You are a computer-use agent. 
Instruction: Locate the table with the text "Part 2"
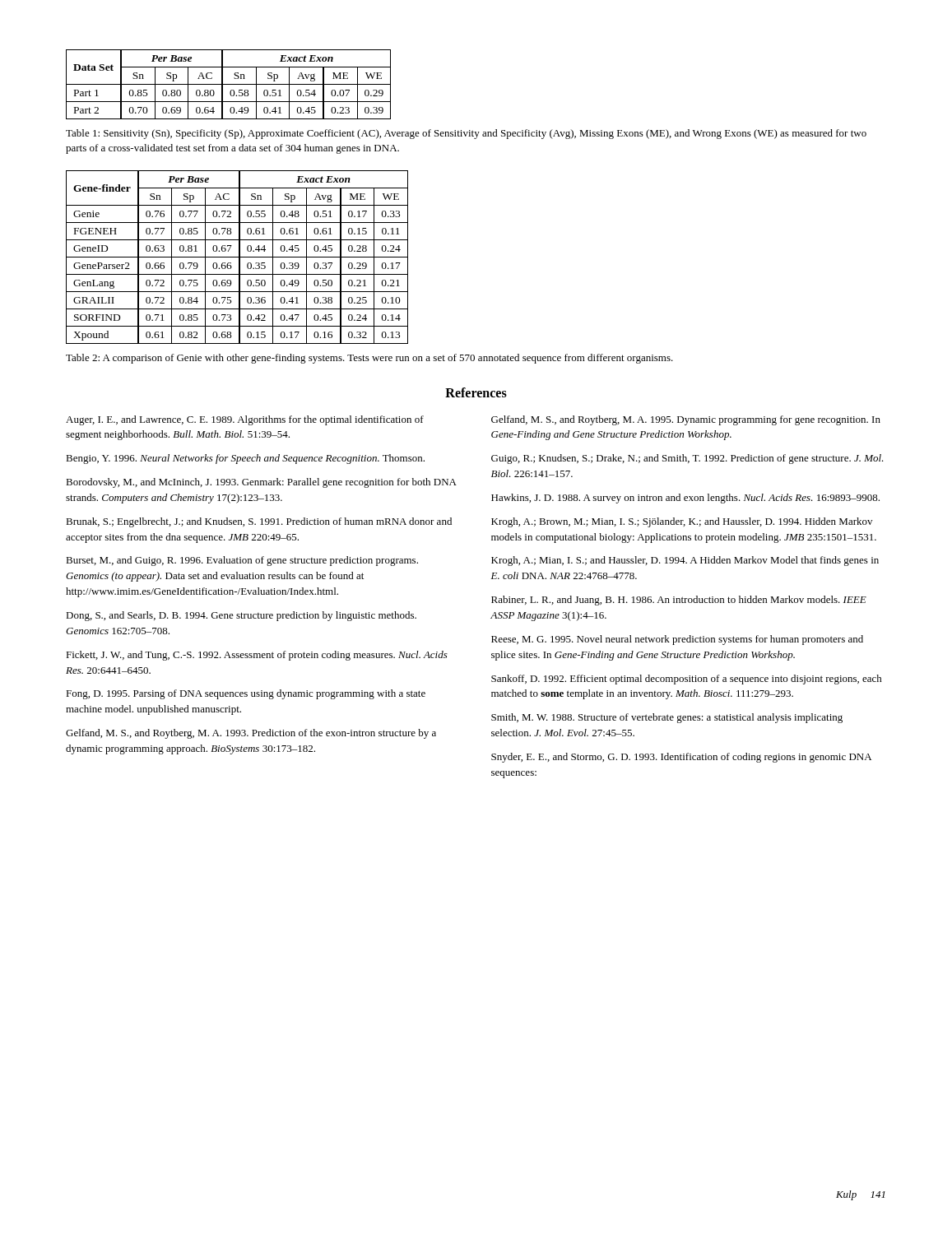tap(476, 84)
